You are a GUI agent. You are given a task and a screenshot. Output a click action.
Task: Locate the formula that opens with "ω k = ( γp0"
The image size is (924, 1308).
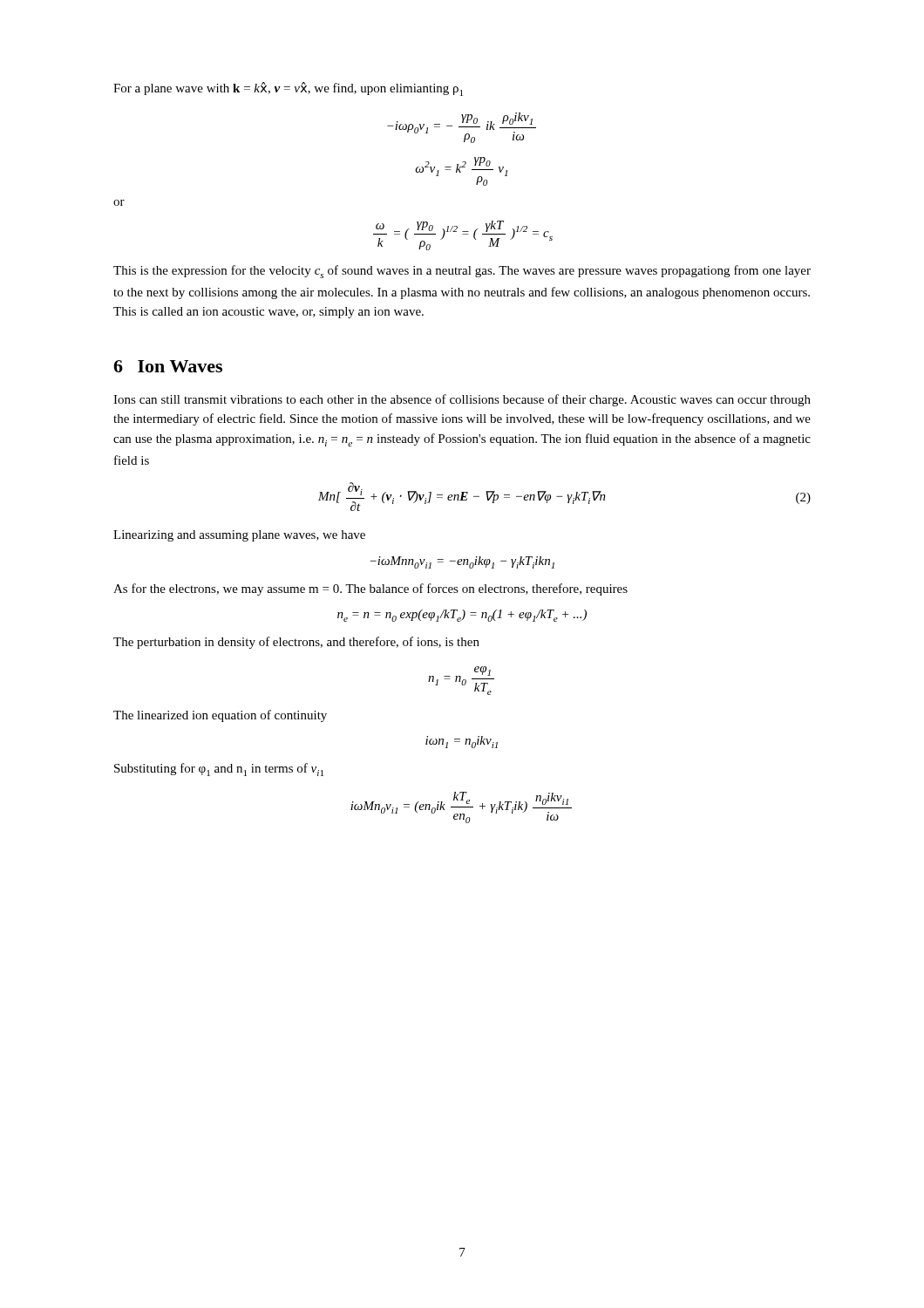(463, 234)
